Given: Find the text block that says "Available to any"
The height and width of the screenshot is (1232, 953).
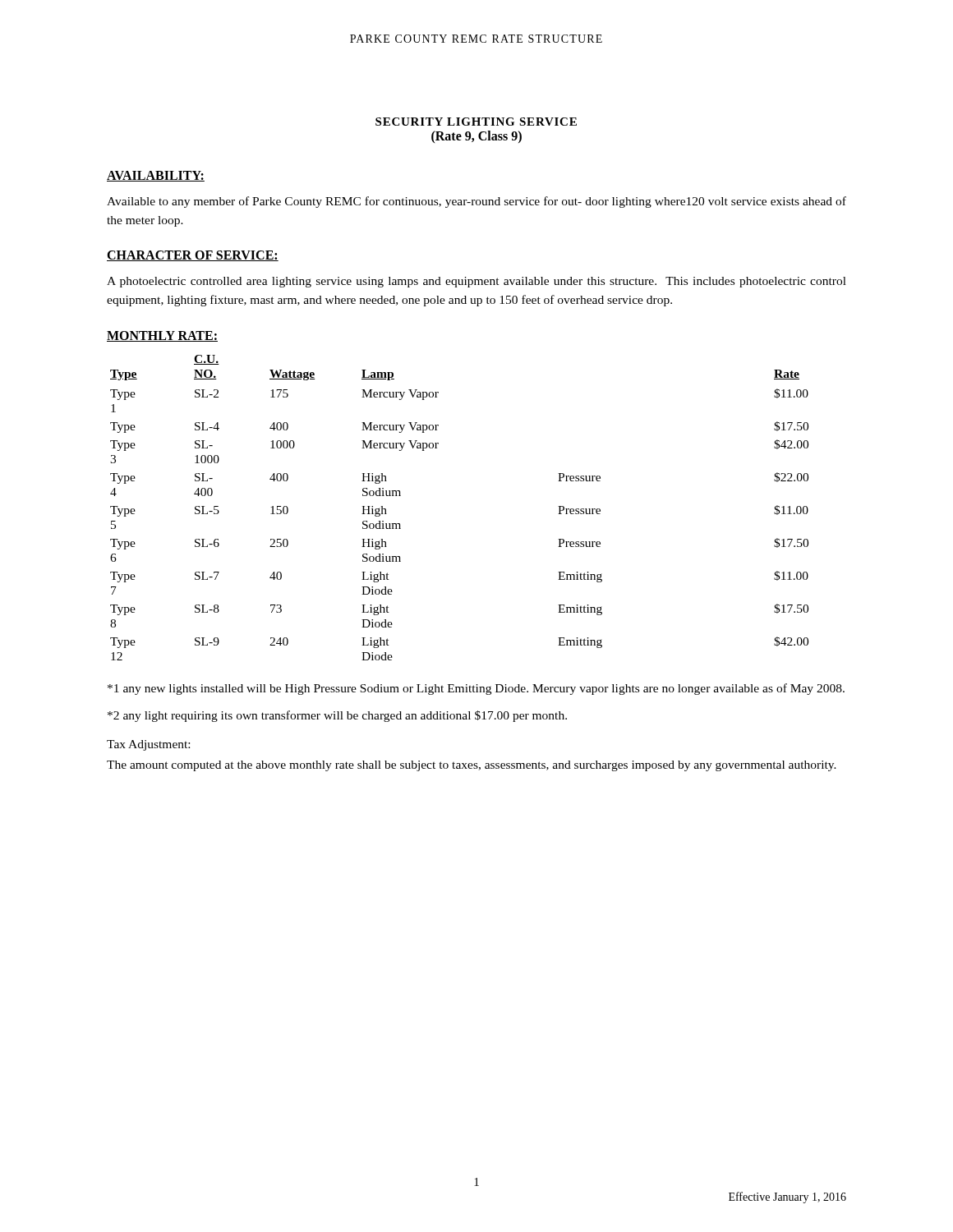Looking at the screenshot, I should coord(476,210).
